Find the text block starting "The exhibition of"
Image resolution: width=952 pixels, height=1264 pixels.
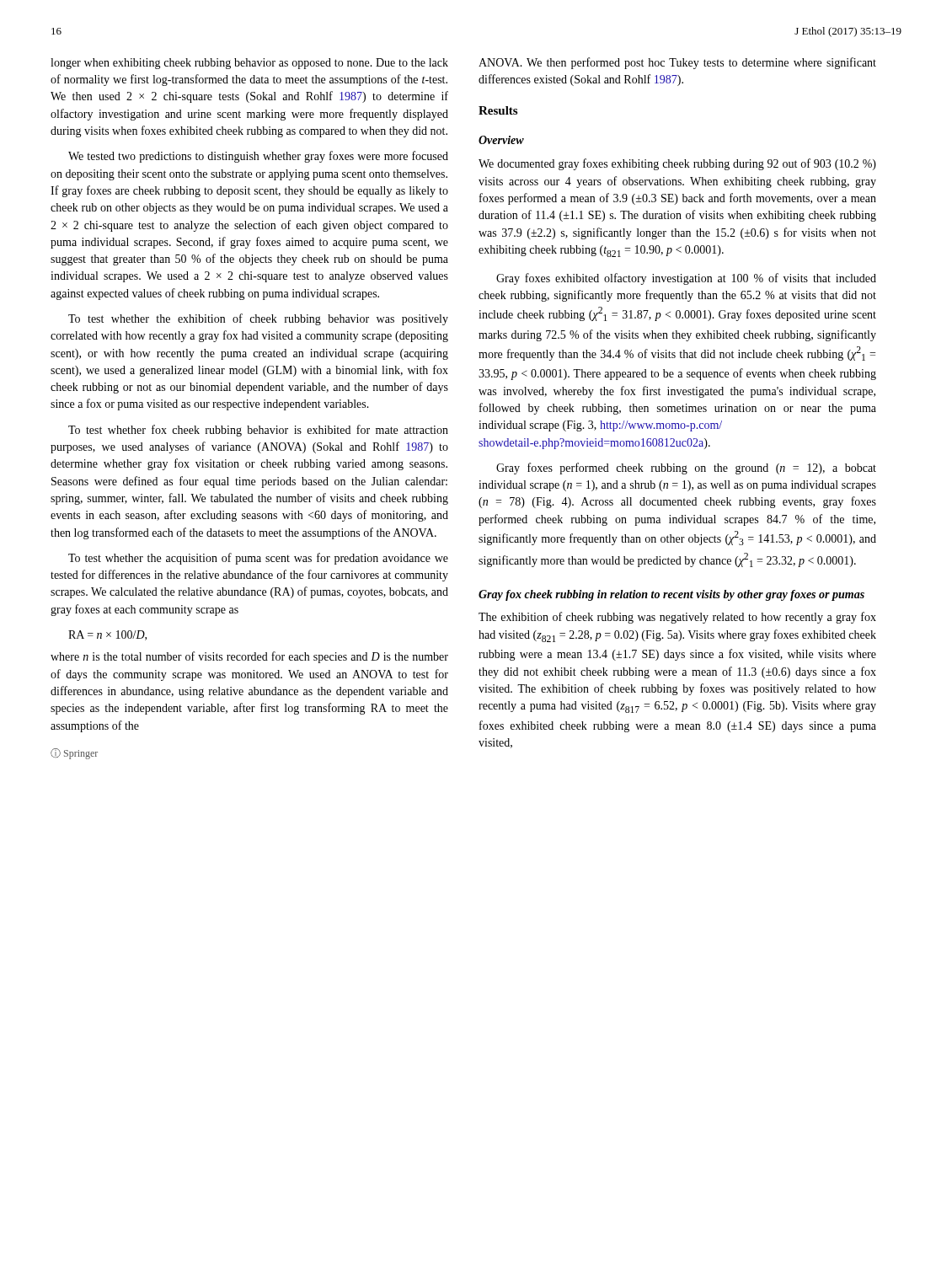677,680
